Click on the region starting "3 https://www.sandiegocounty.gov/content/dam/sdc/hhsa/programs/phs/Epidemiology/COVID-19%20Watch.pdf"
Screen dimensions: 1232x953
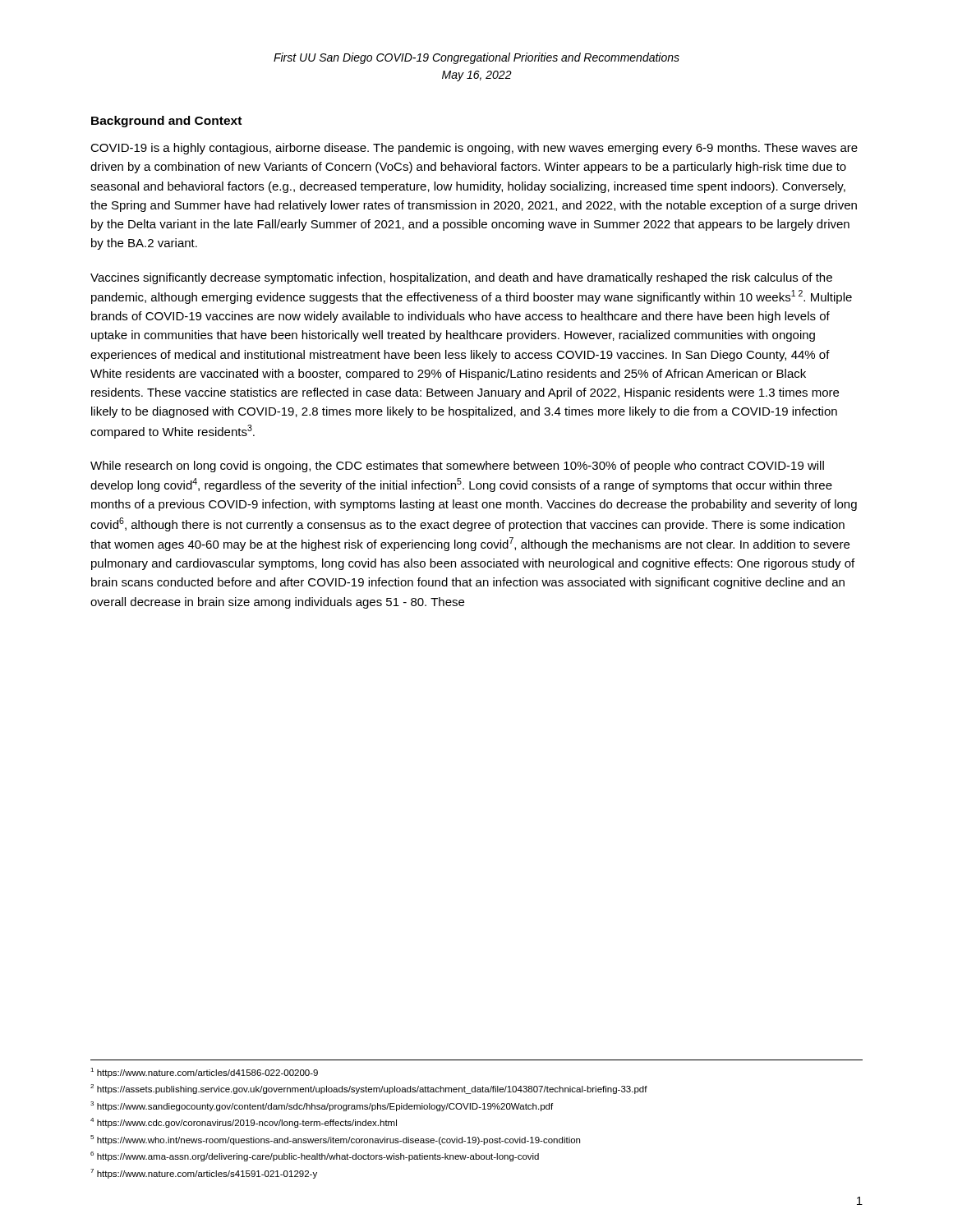[322, 1105]
